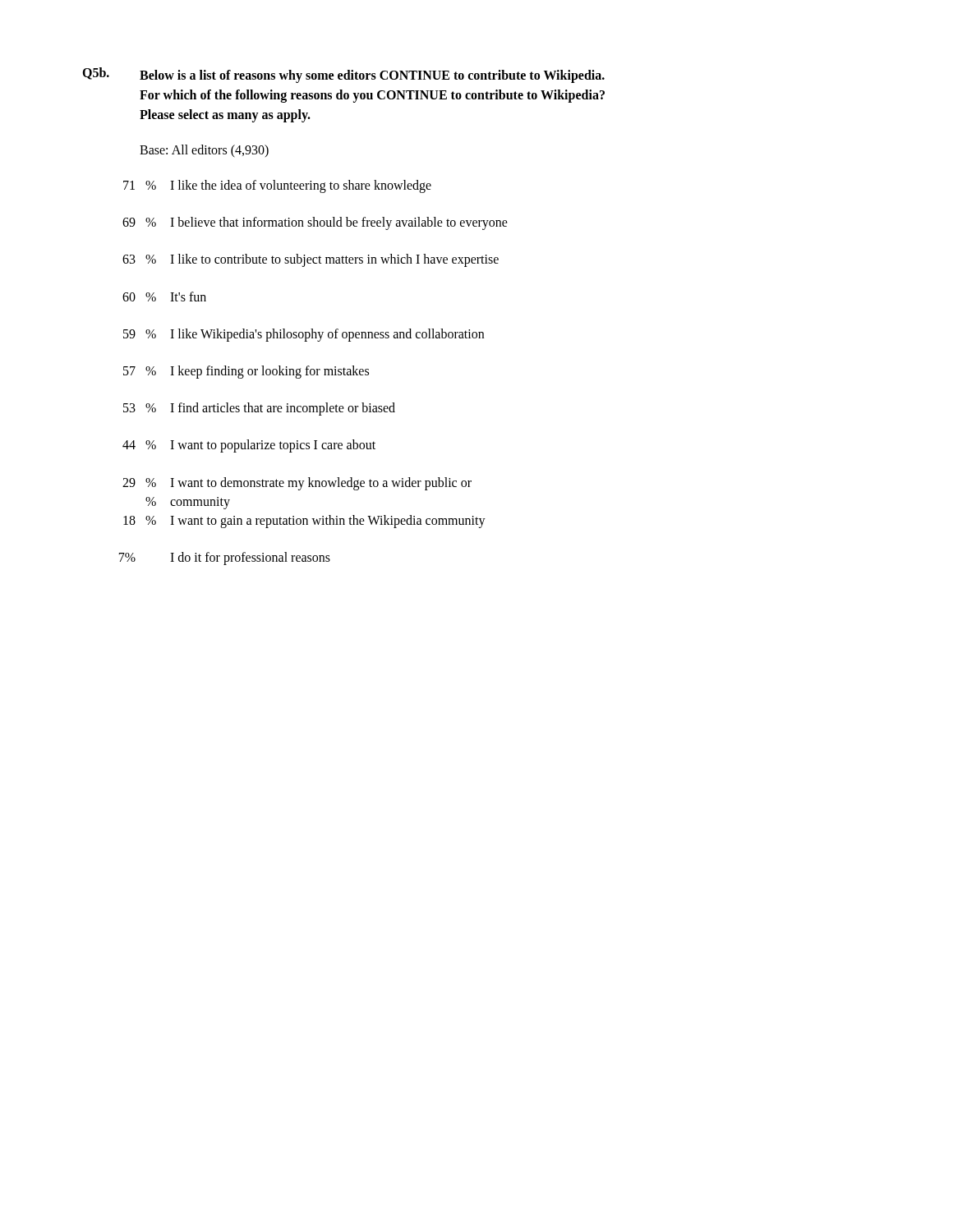Locate the element starting "59 % I like Wikipedia's"

(487, 334)
